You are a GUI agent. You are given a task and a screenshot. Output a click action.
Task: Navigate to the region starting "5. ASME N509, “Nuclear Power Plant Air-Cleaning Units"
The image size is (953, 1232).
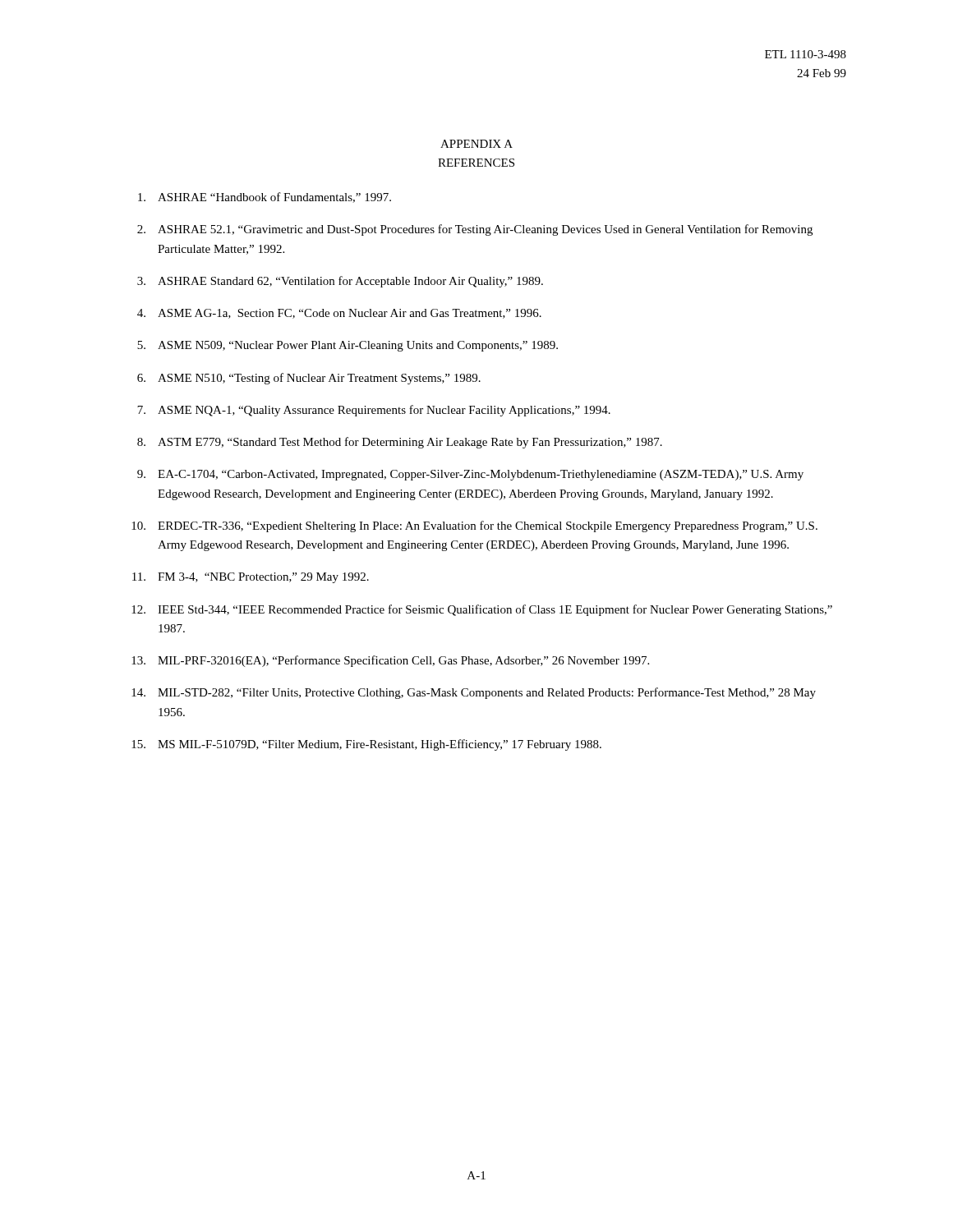point(476,346)
